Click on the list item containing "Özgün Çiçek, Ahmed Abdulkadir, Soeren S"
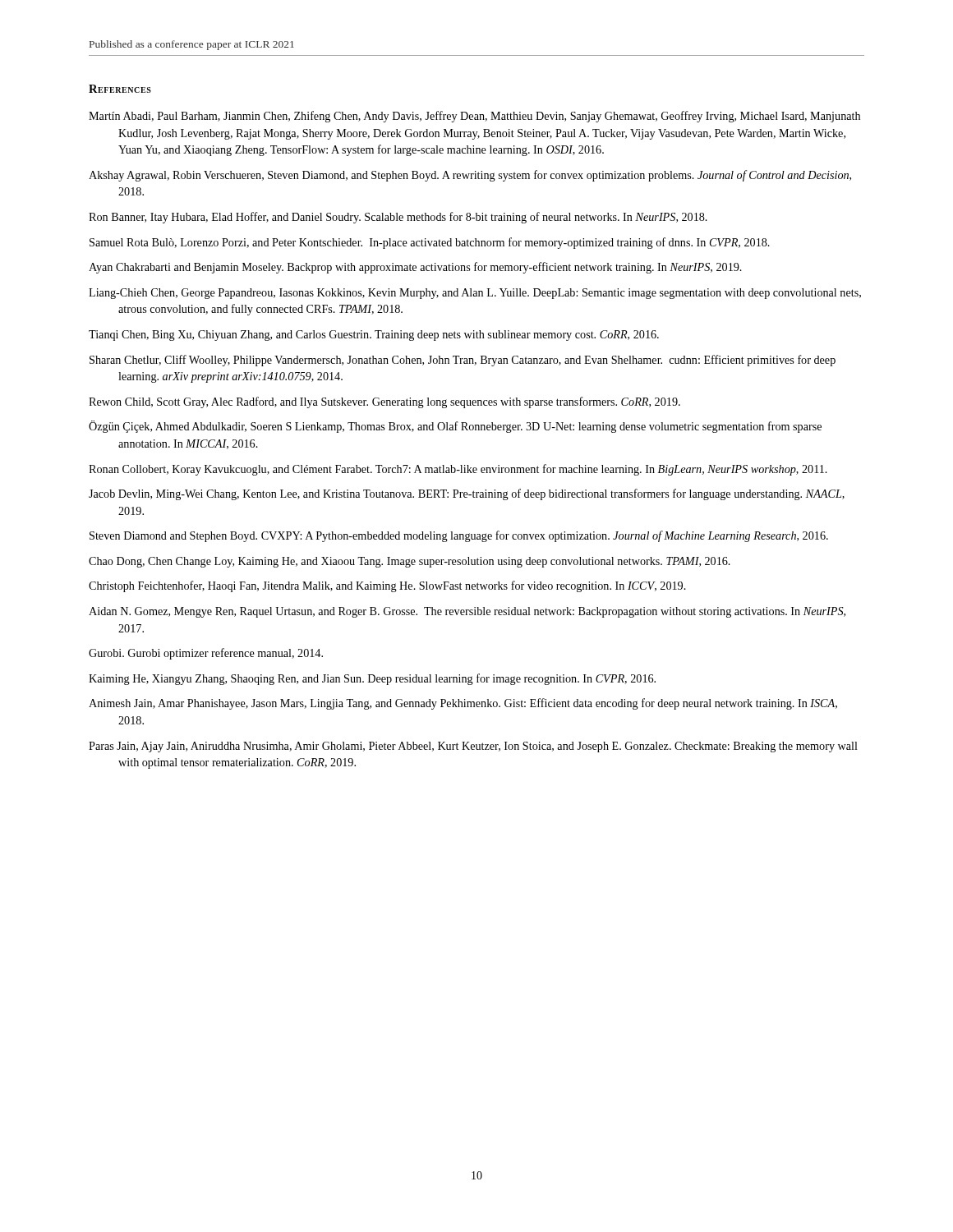Image resolution: width=953 pixels, height=1232 pixels. pyautogui.click(x=455, y=435)
